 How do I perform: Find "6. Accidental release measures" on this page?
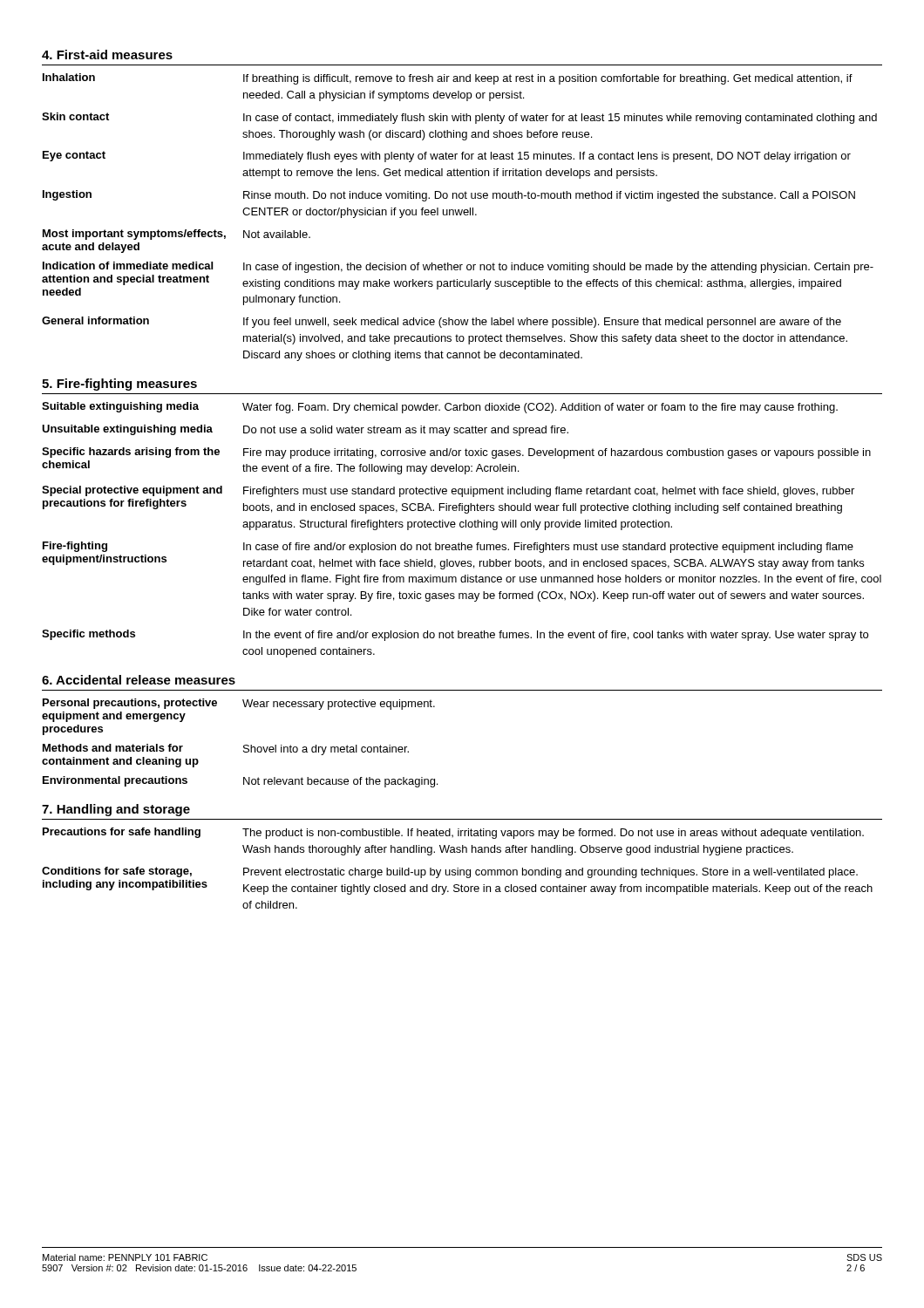(139, 679)
